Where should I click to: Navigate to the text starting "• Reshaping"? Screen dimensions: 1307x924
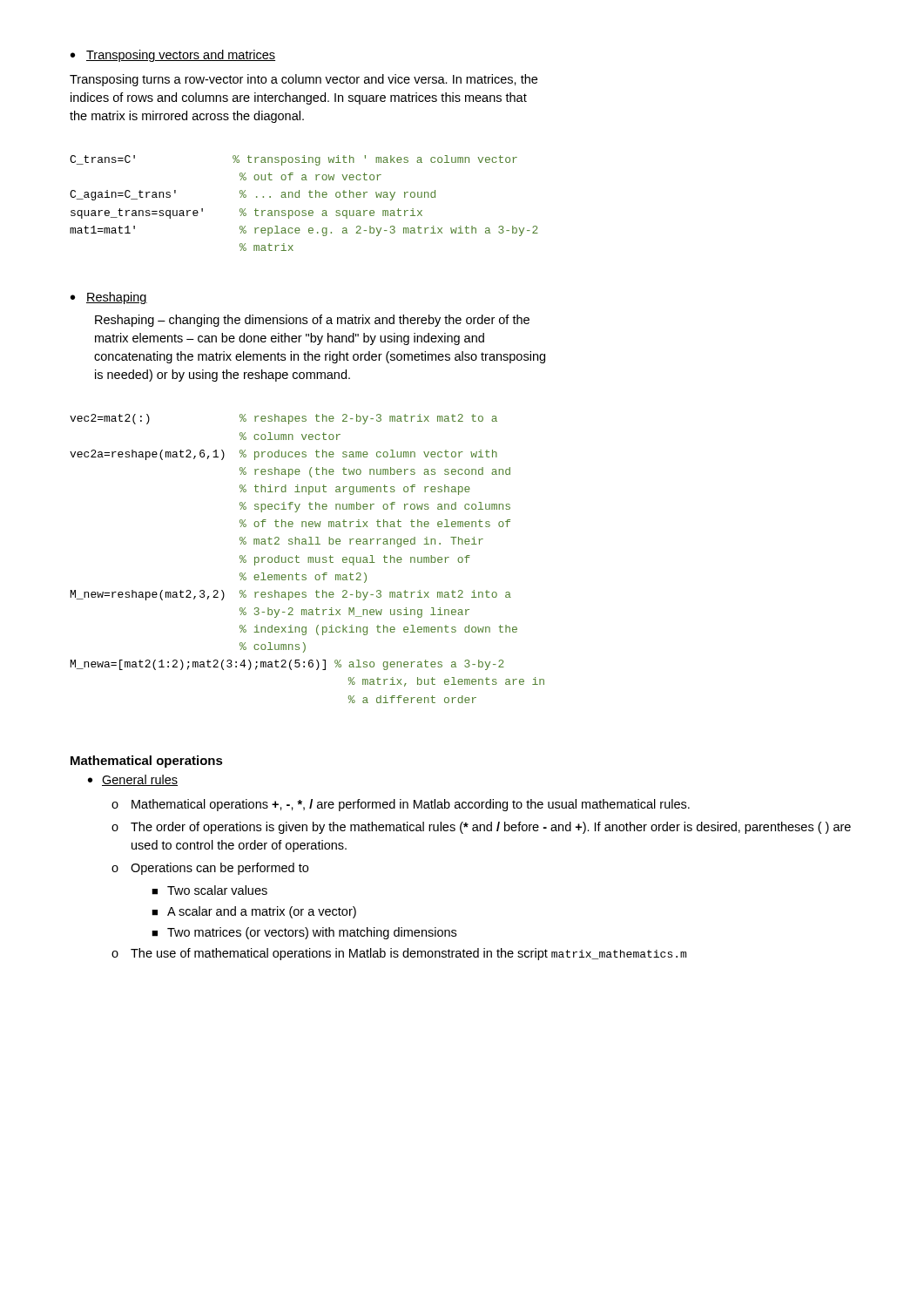(x=108, y=299)
